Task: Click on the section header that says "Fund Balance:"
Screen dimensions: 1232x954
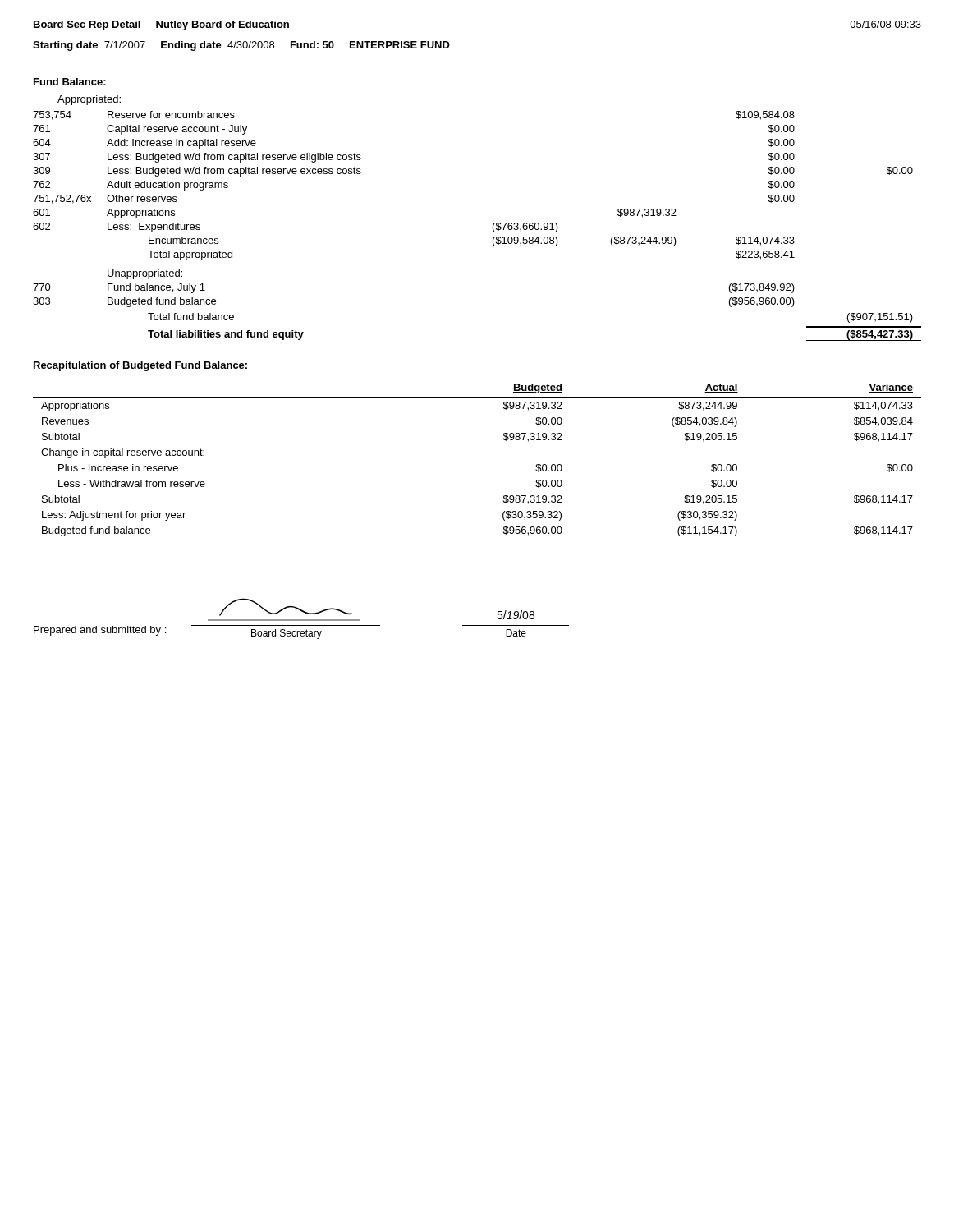Action: click(x=70, y=82)
